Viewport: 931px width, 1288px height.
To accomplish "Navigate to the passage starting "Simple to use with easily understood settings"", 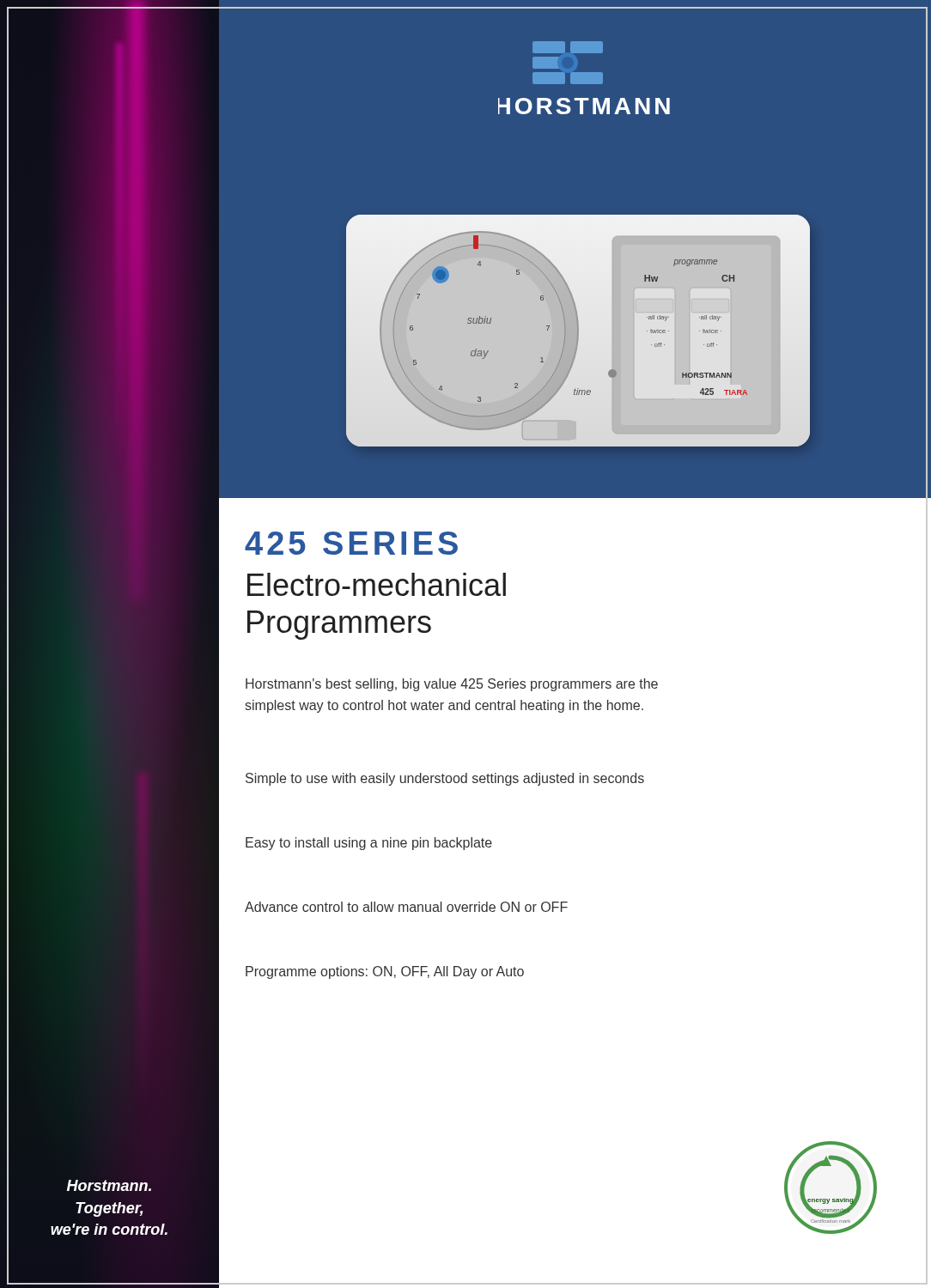I will [x=445, y=778].
